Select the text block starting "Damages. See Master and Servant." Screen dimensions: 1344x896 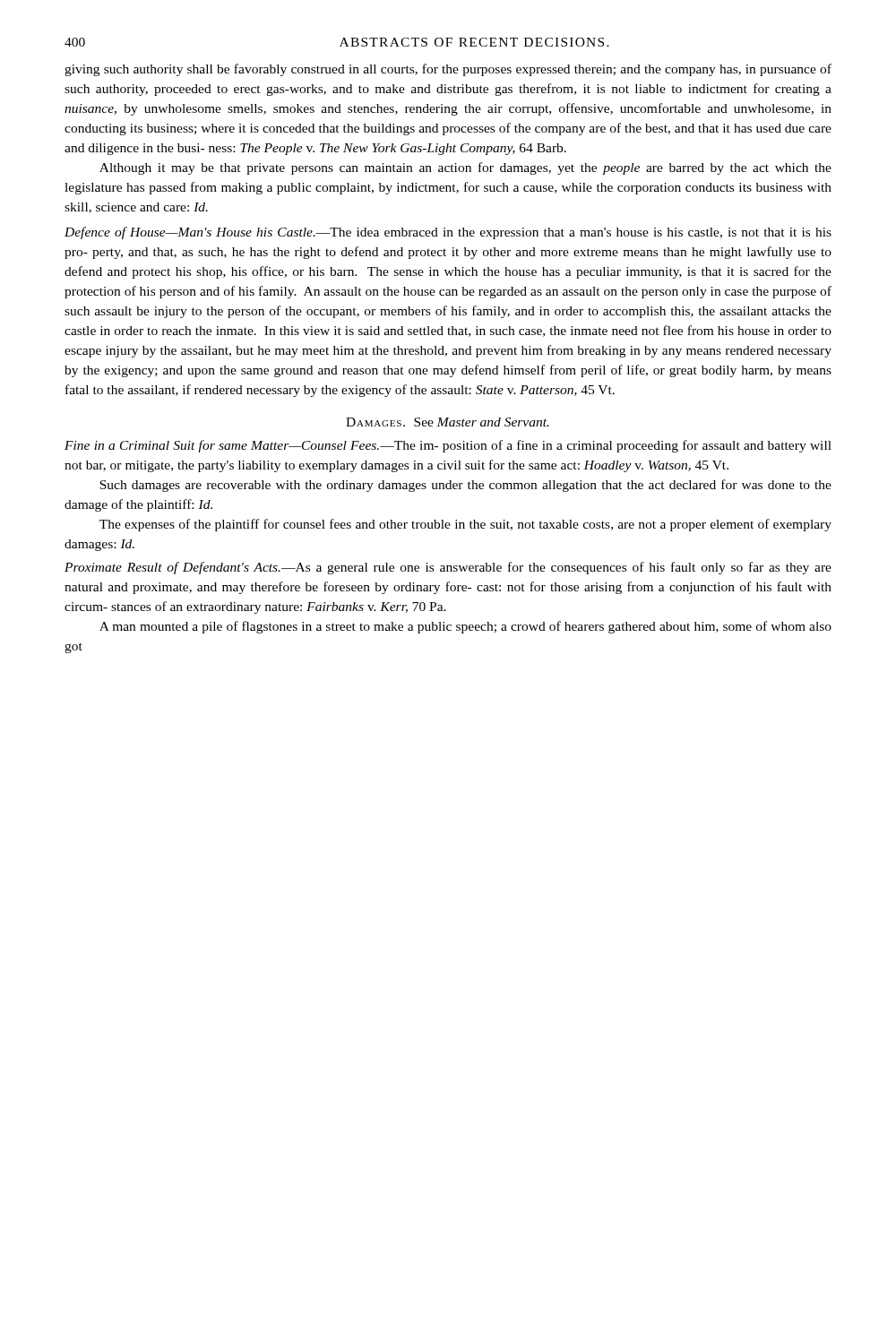tap(448, 422)
